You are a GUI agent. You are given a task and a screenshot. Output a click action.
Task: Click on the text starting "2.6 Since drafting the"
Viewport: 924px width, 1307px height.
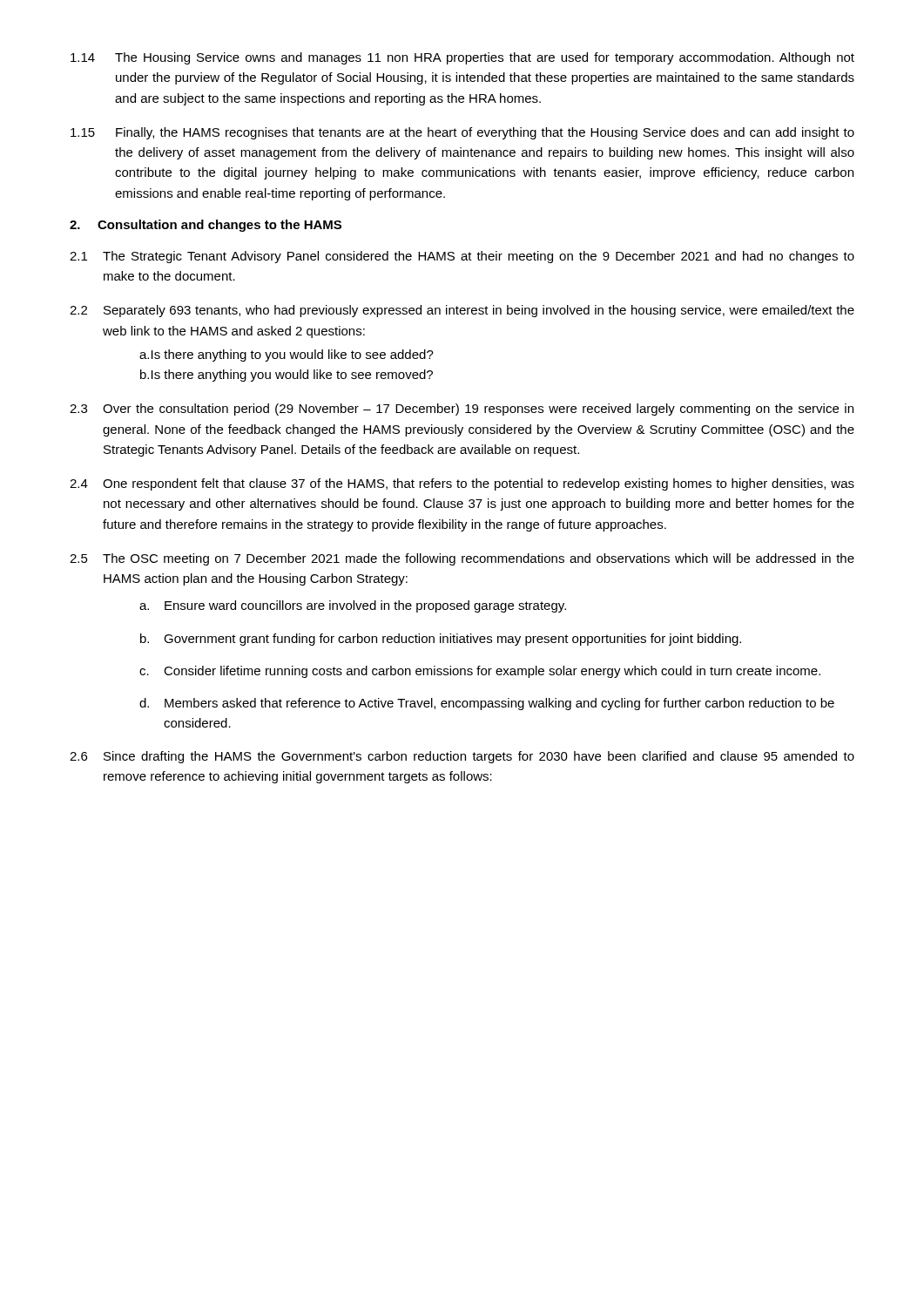[x=462, y=766]
